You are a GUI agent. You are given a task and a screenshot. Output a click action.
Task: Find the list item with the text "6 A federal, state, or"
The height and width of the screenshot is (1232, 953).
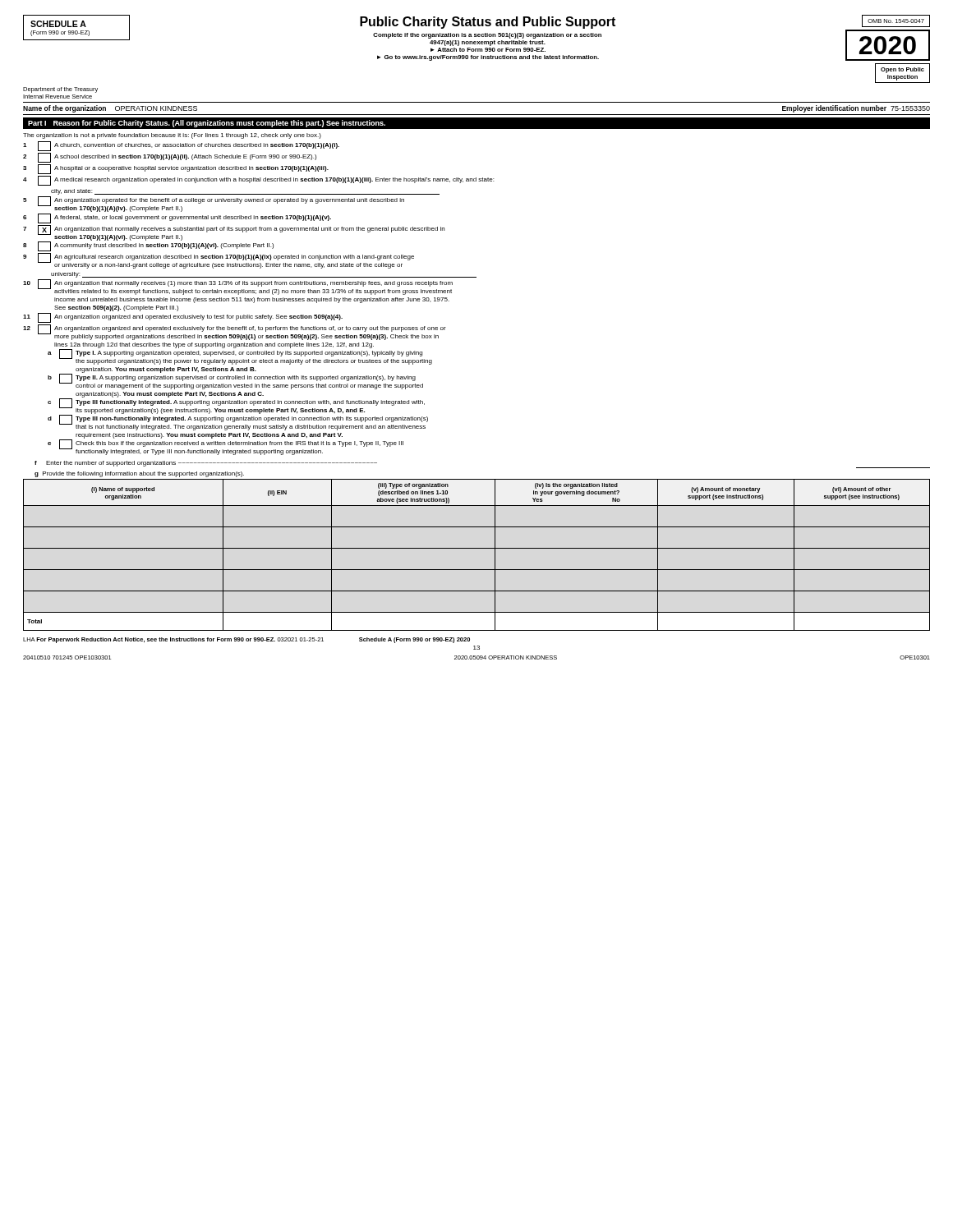click(x=177, y=218)
